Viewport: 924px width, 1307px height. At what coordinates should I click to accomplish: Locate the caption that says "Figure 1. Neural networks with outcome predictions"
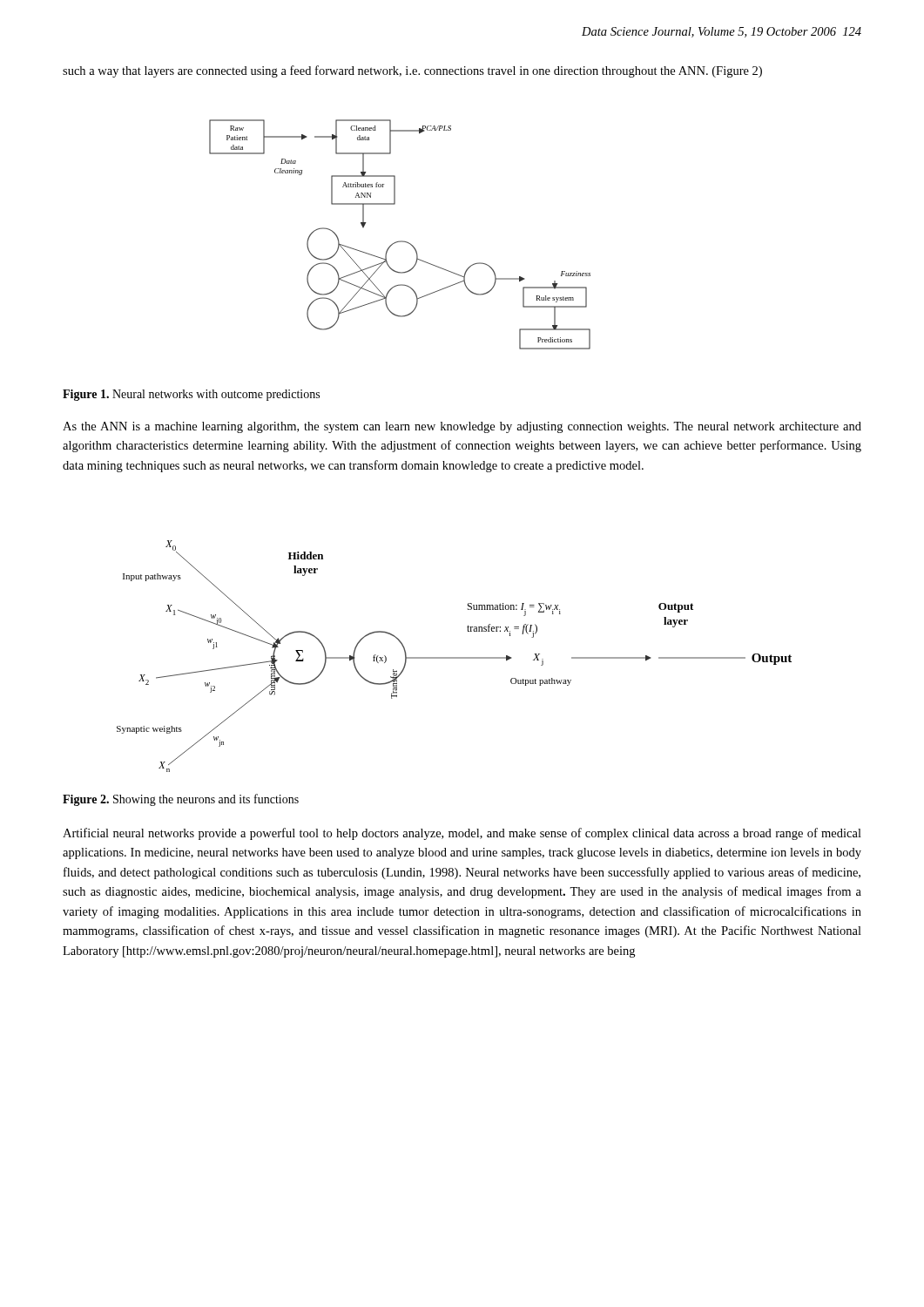191,394
